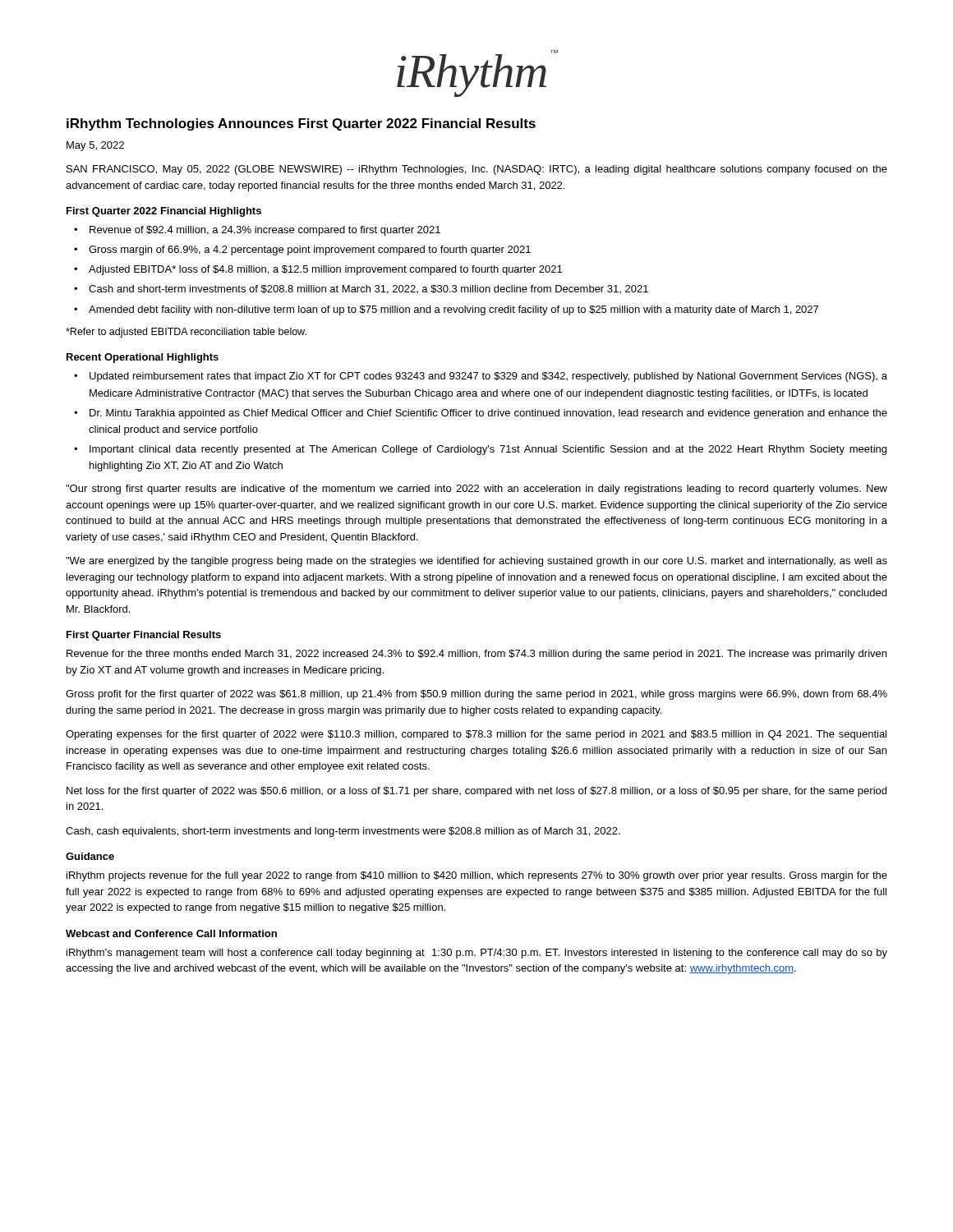Find the logo
Viewport: 953px width, 1232px height.
click(476, 70)
